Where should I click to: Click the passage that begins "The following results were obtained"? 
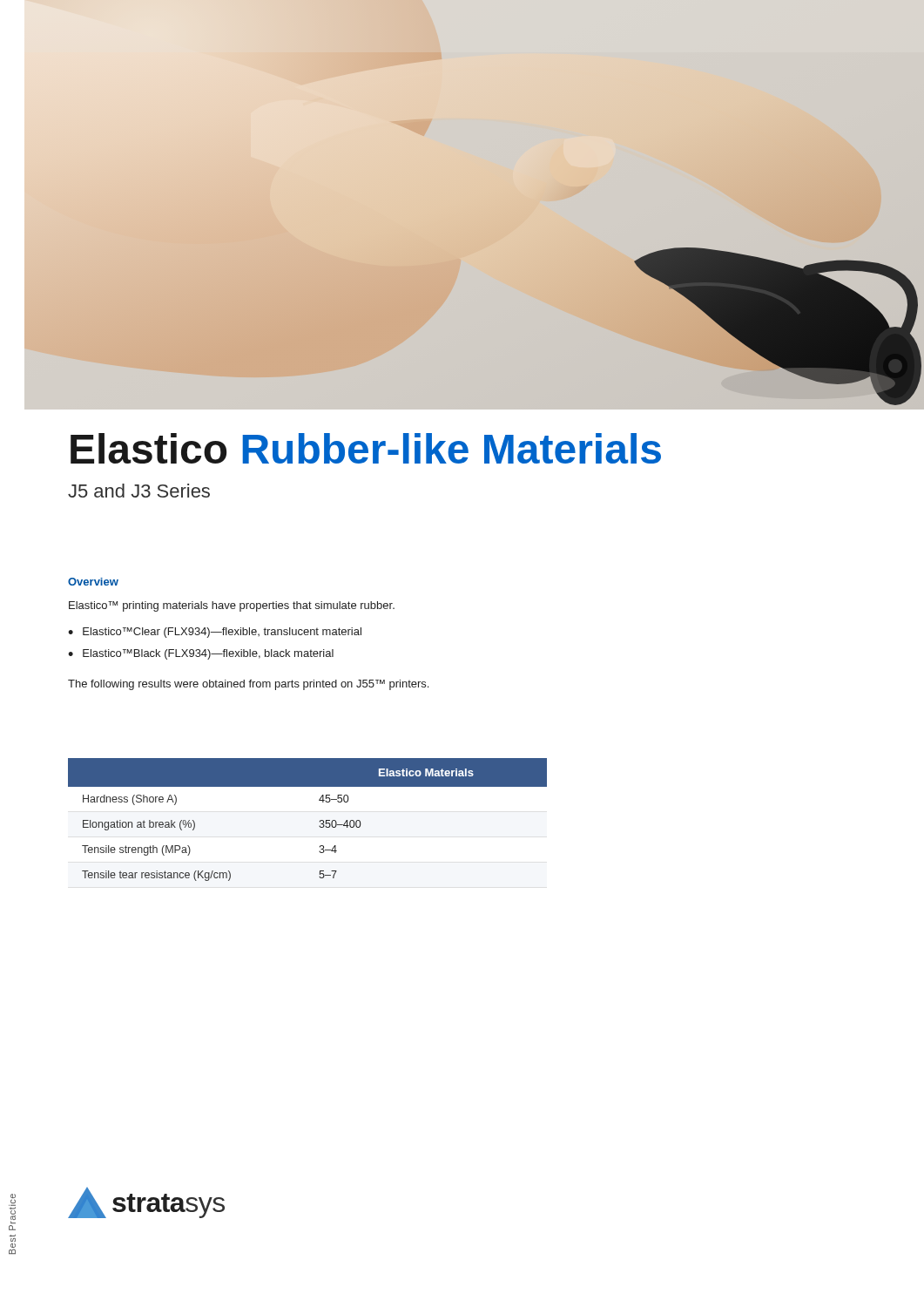click(x=249, y=684)
